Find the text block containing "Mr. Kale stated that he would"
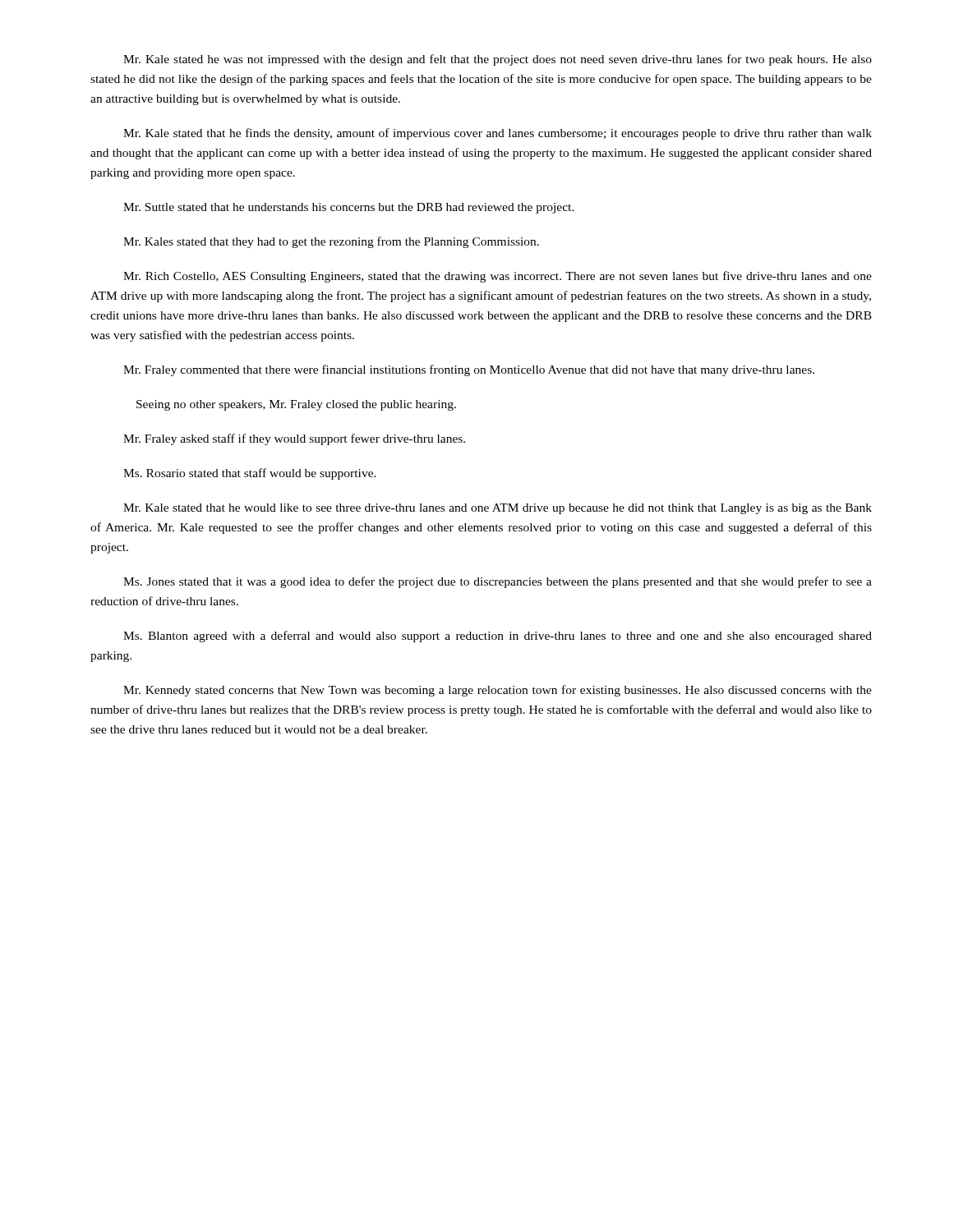Image resolution: width=954 pixels, height=1232 pixels. [x=481, y=527]
